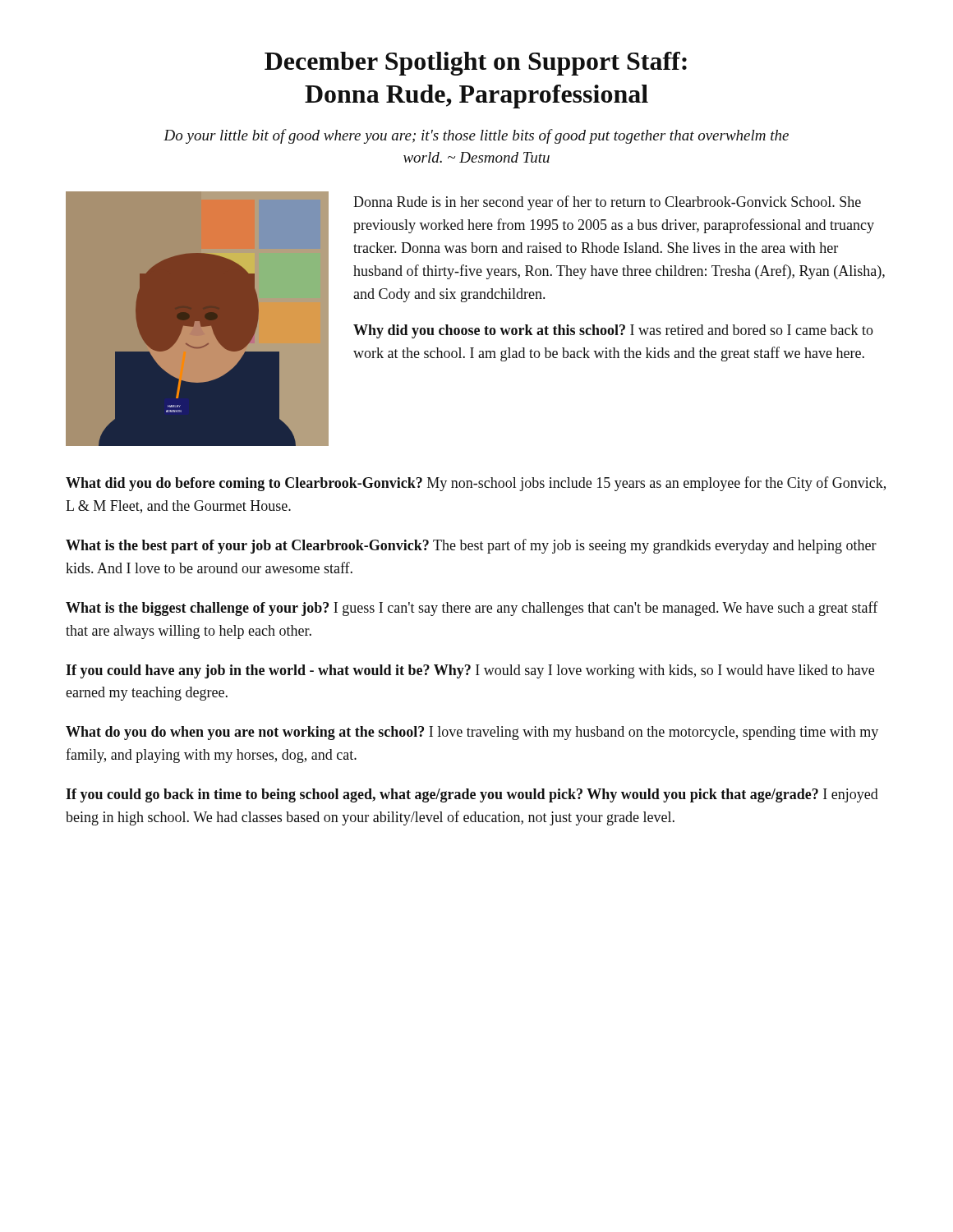Viewport: 953px width, 1232px height.
Task: Click the title
Action: pos(476,77)
